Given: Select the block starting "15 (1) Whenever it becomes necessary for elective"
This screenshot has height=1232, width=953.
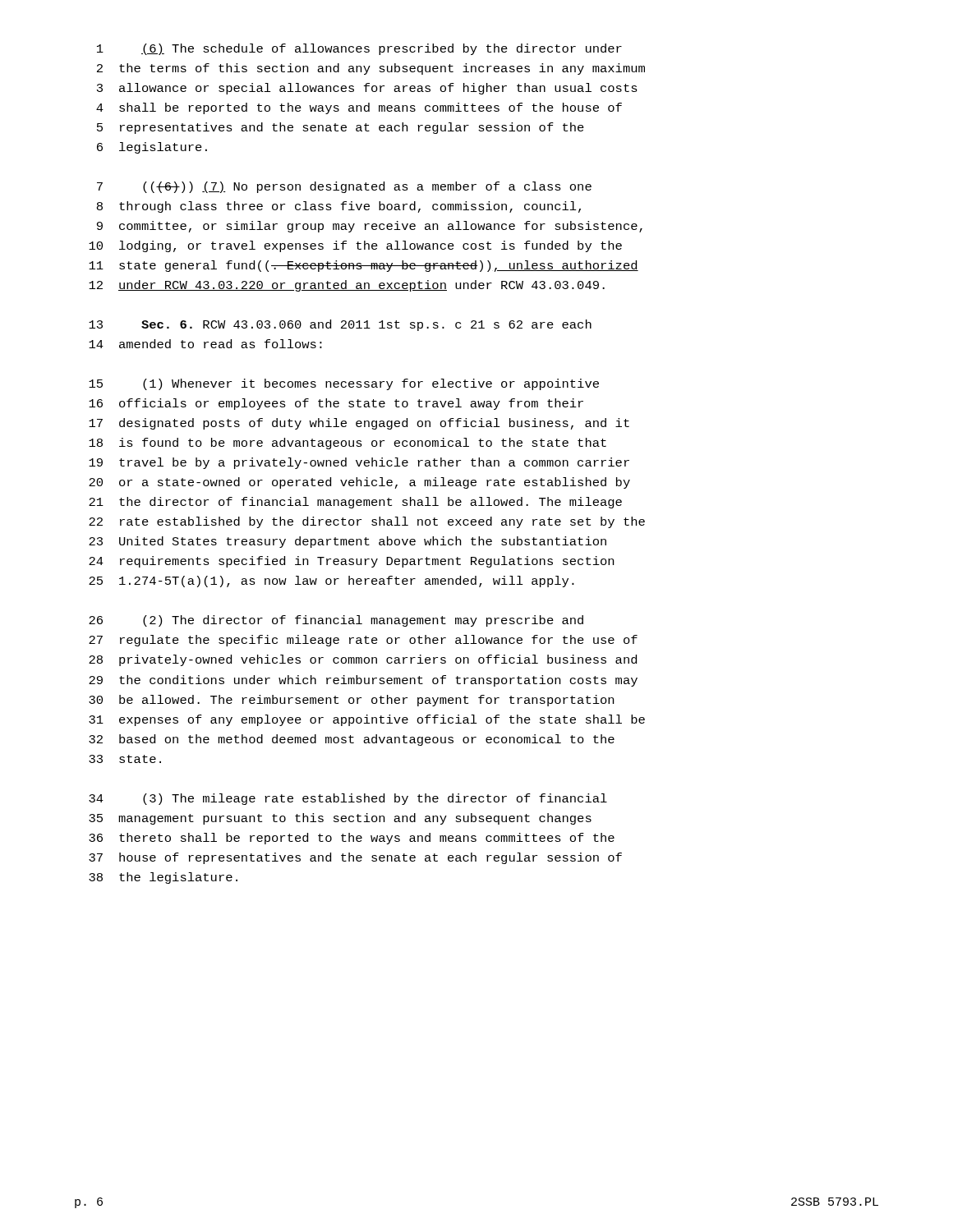Looking at the screenshot, I should (476, 483).
